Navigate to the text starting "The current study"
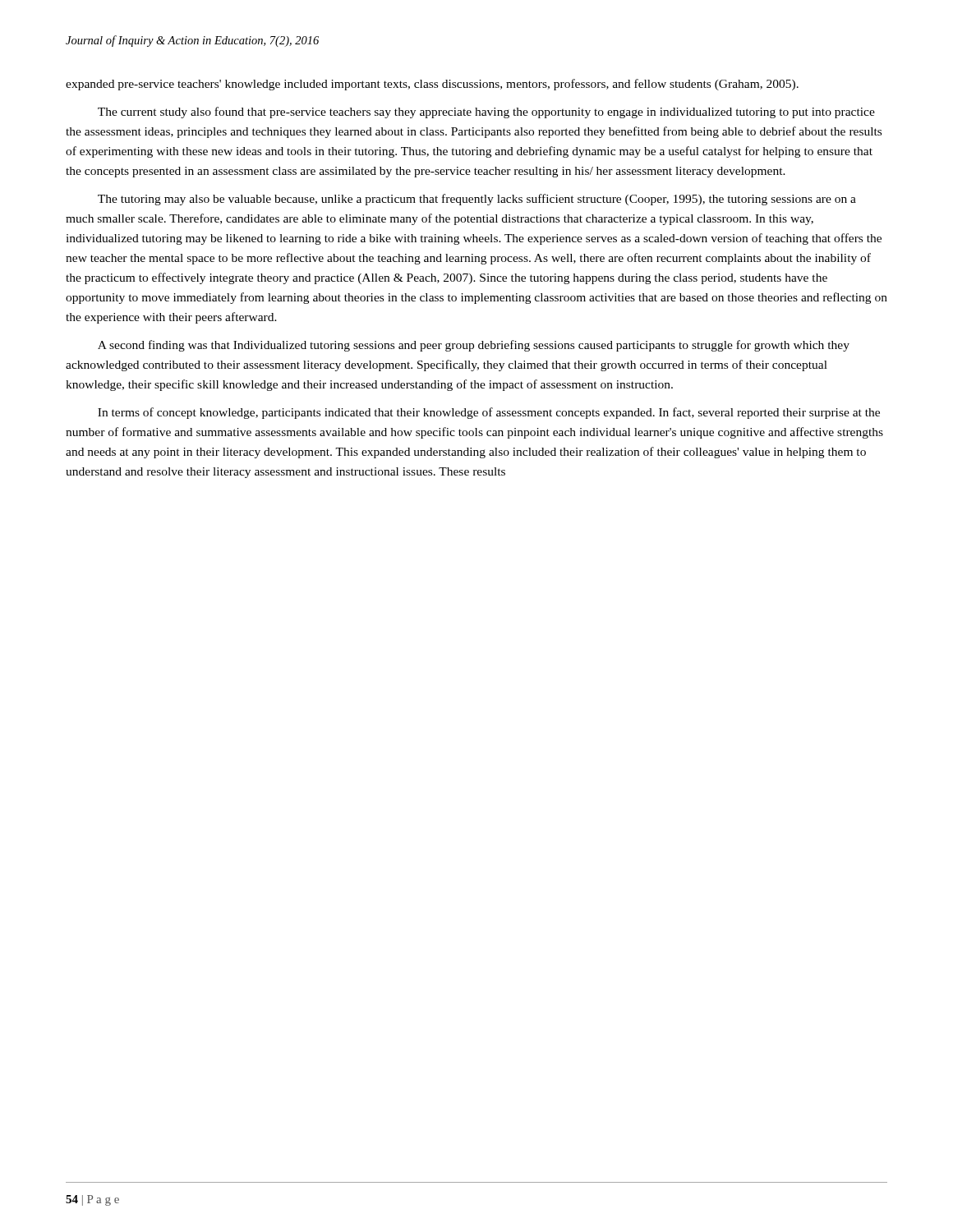 tap(476, 141)
